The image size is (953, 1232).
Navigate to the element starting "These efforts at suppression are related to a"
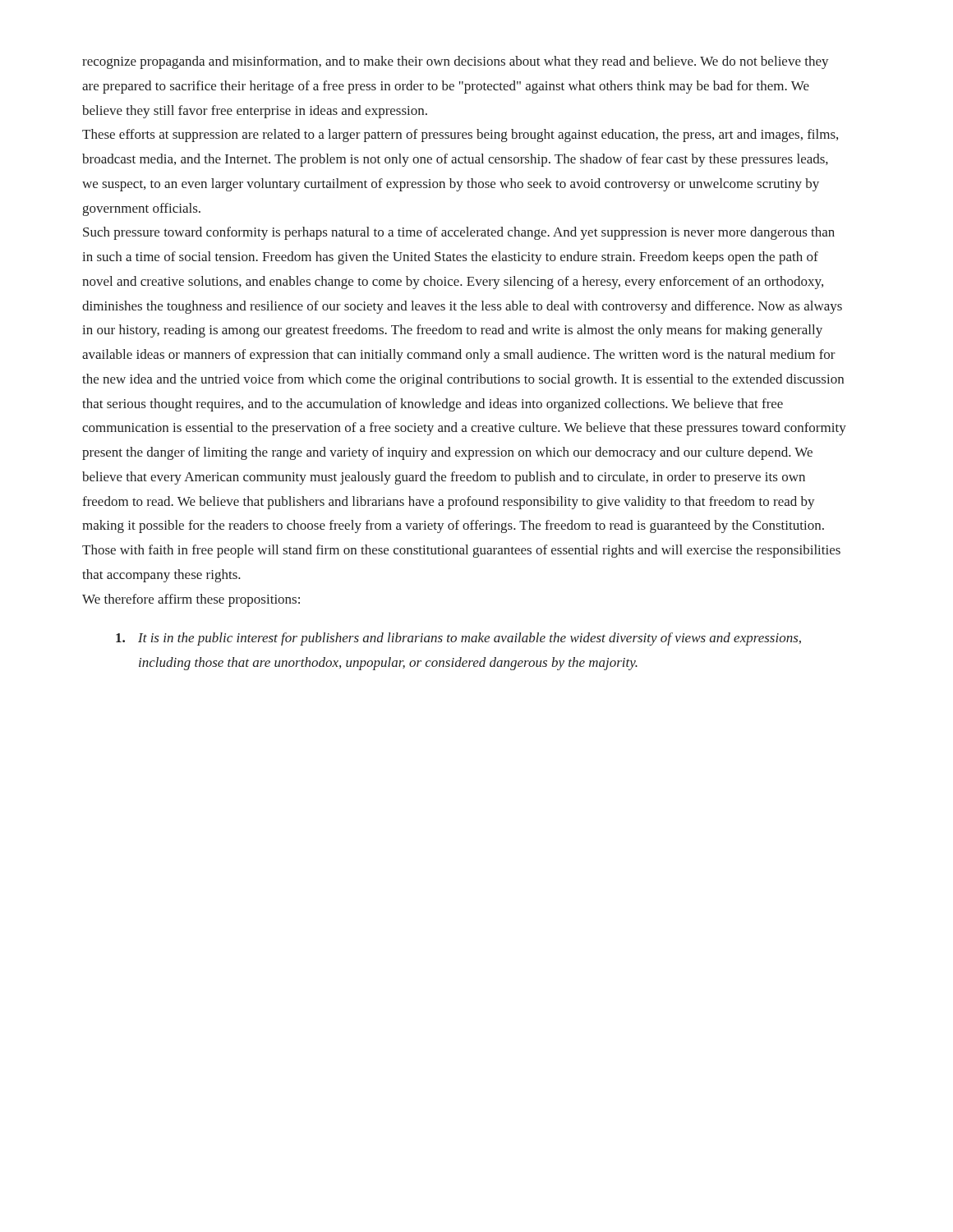(461, 171)
